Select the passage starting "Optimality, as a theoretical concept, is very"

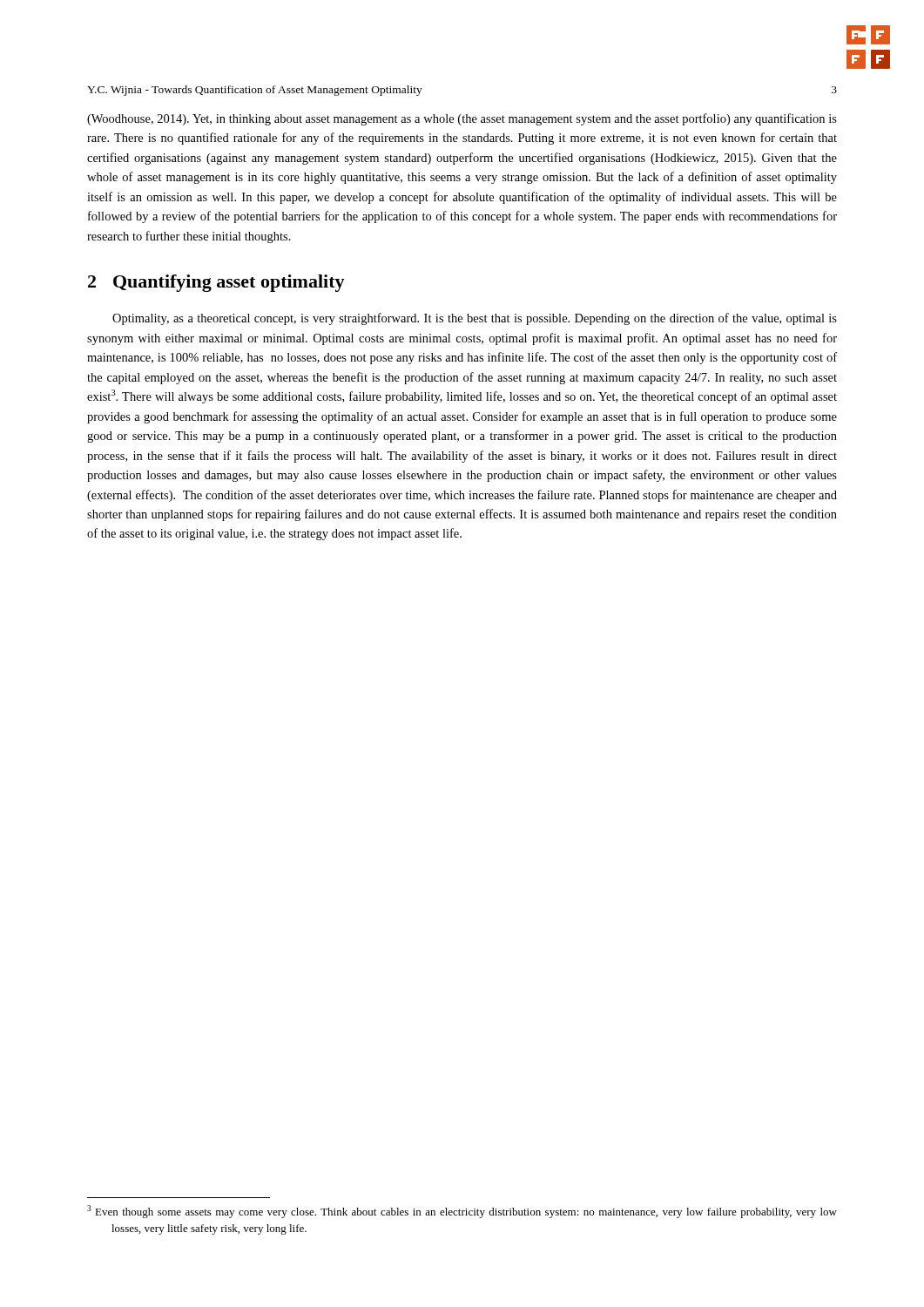point(462,426)
